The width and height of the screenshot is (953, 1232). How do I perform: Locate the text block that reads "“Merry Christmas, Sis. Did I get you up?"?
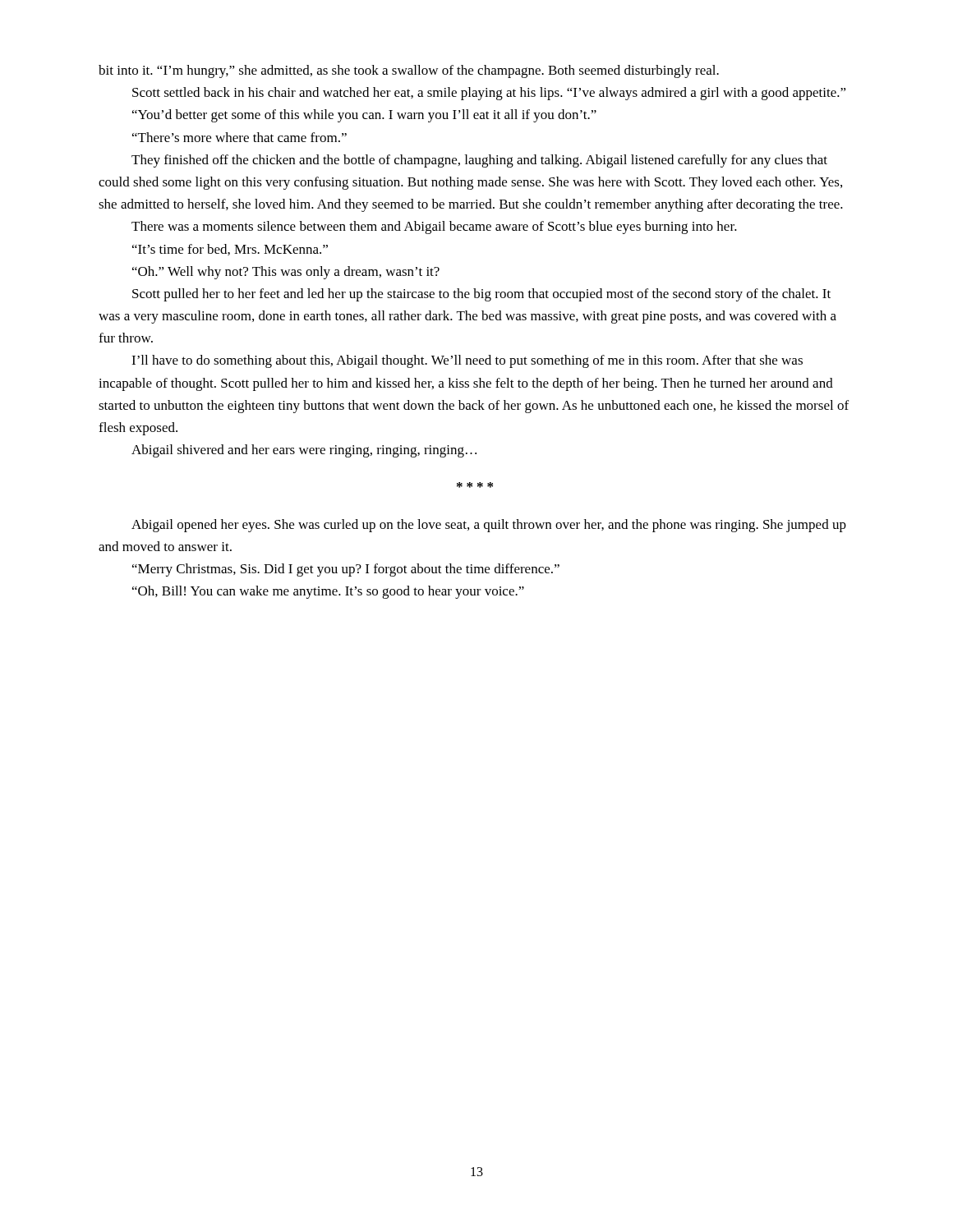476,569
